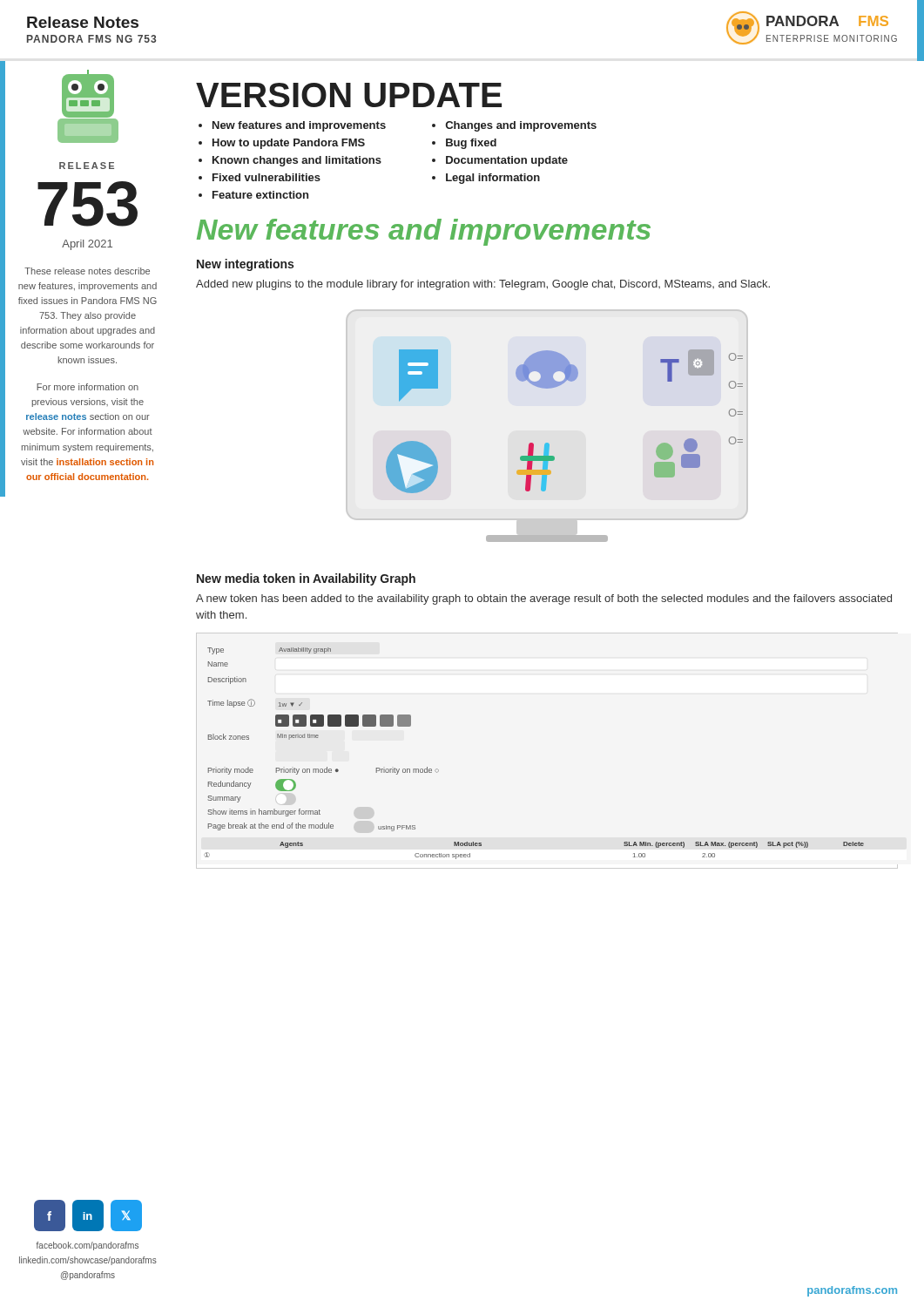Locate the text "Fixed vulnerabilities"
This screenshot has width=924, height=1307.
(266, 177)
